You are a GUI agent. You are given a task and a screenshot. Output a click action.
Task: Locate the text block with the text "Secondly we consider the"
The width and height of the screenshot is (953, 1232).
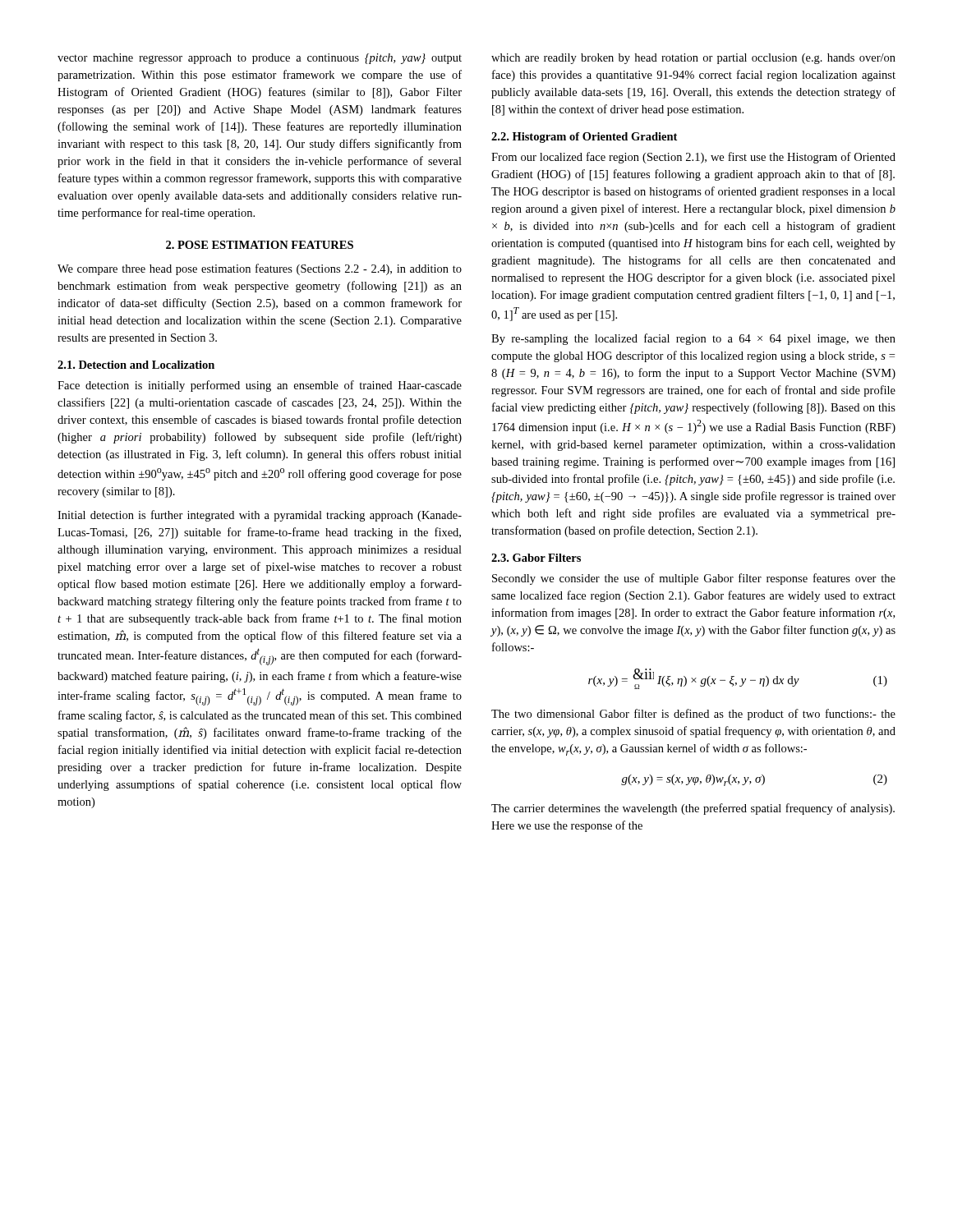point(693,613)
